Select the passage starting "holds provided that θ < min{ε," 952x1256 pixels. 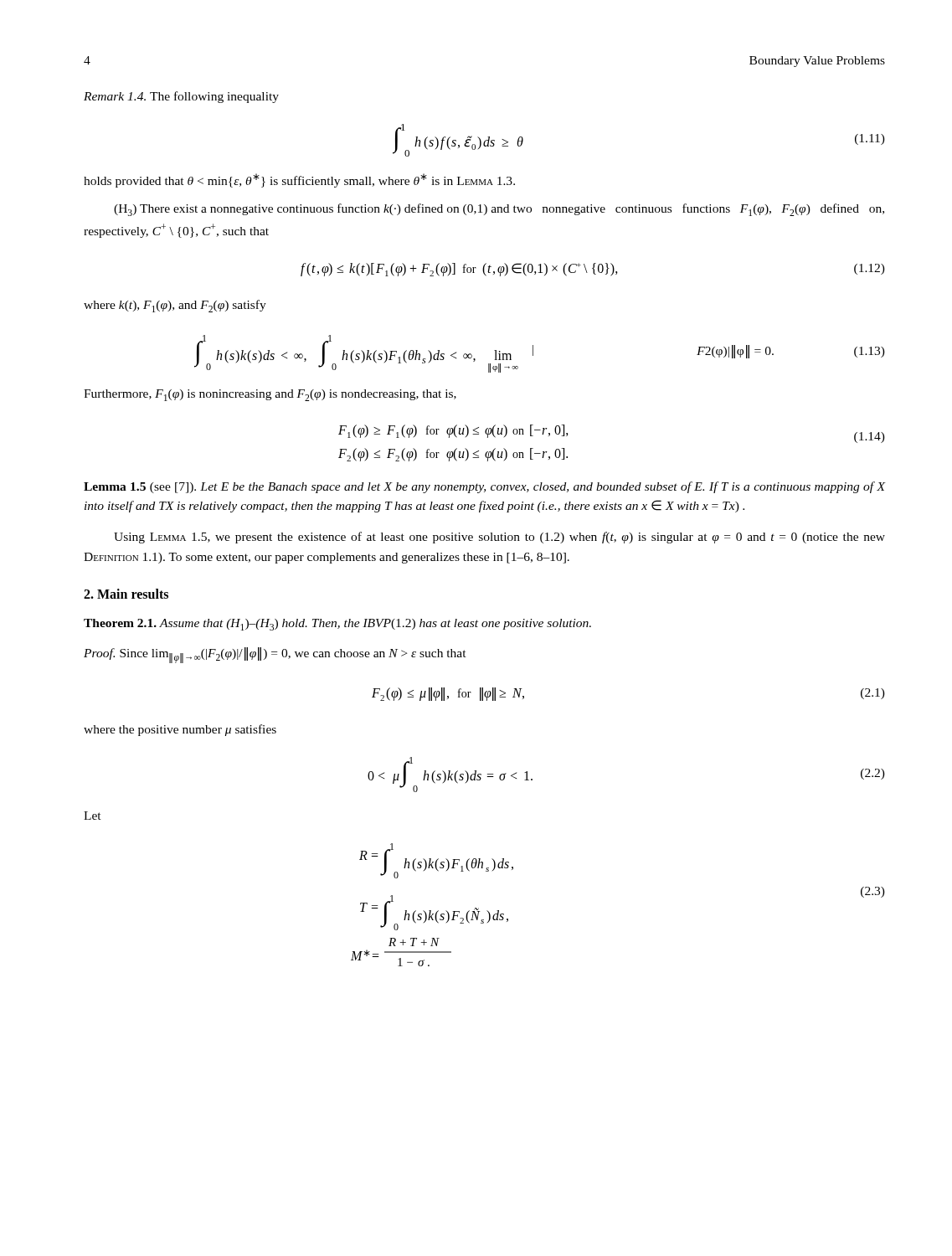(x=300, y=179)
